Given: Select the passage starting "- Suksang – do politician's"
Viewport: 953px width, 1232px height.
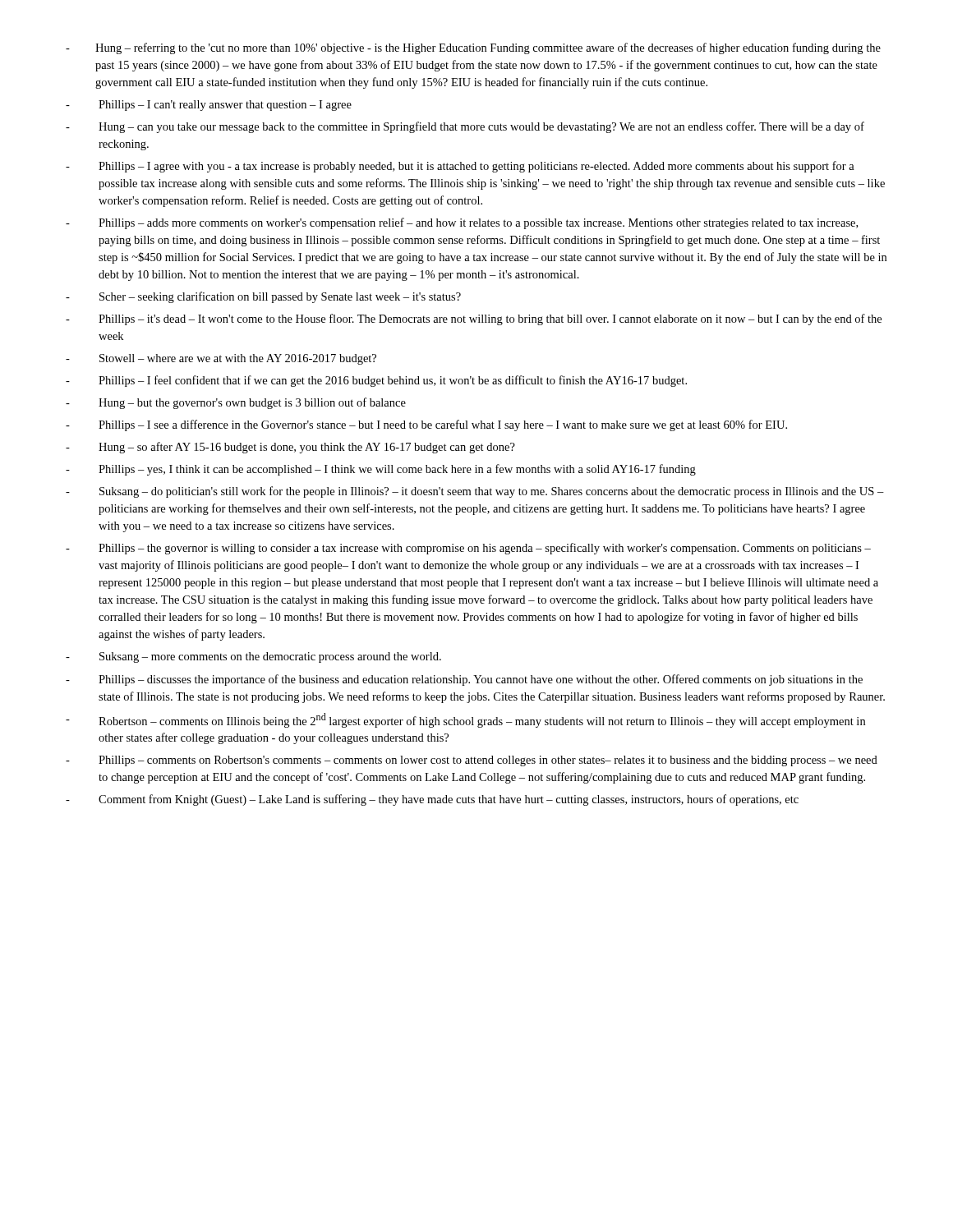Looking at the screenshot, I should (476, 509).
